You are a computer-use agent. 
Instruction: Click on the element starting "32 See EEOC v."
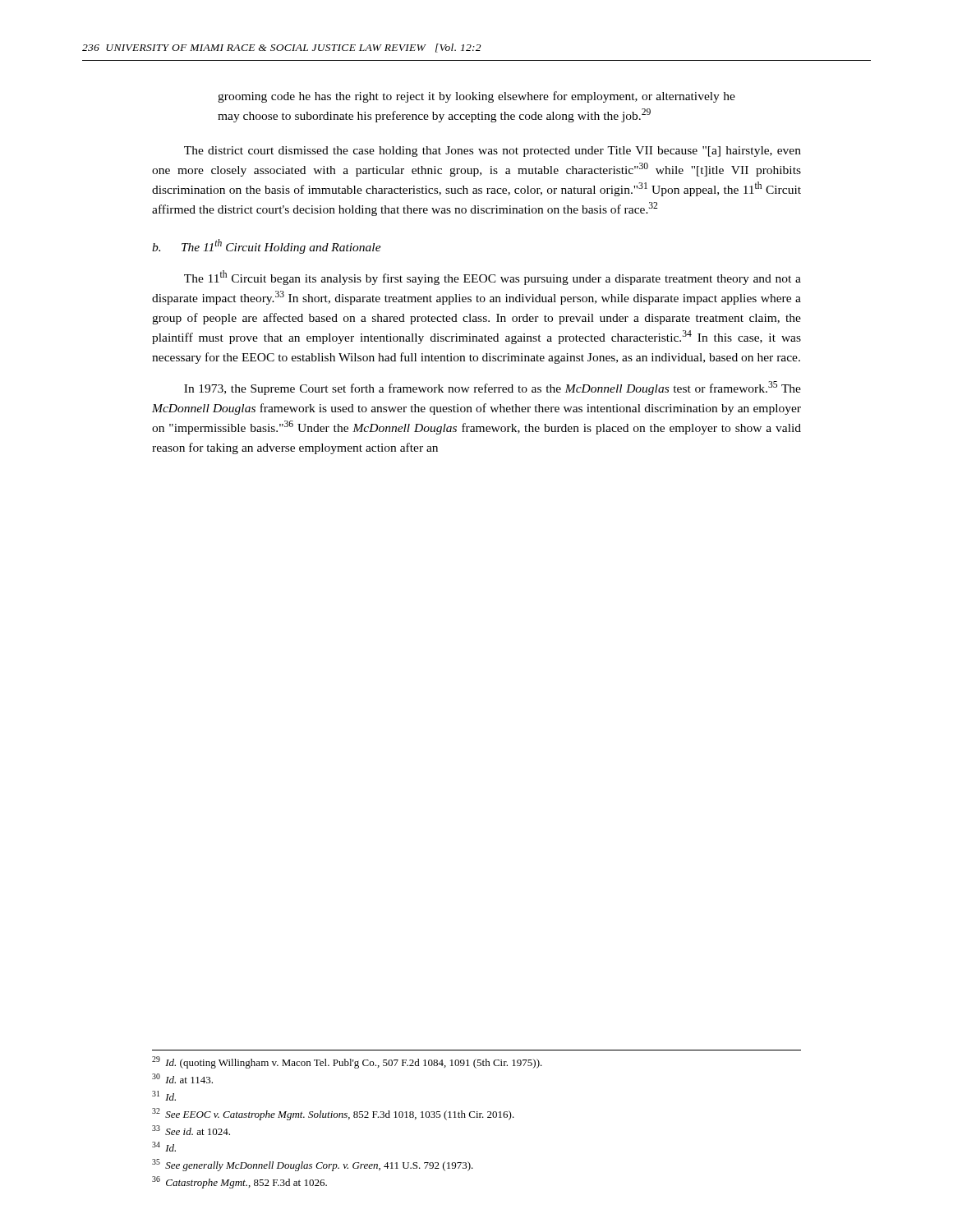coord(333,1114)
